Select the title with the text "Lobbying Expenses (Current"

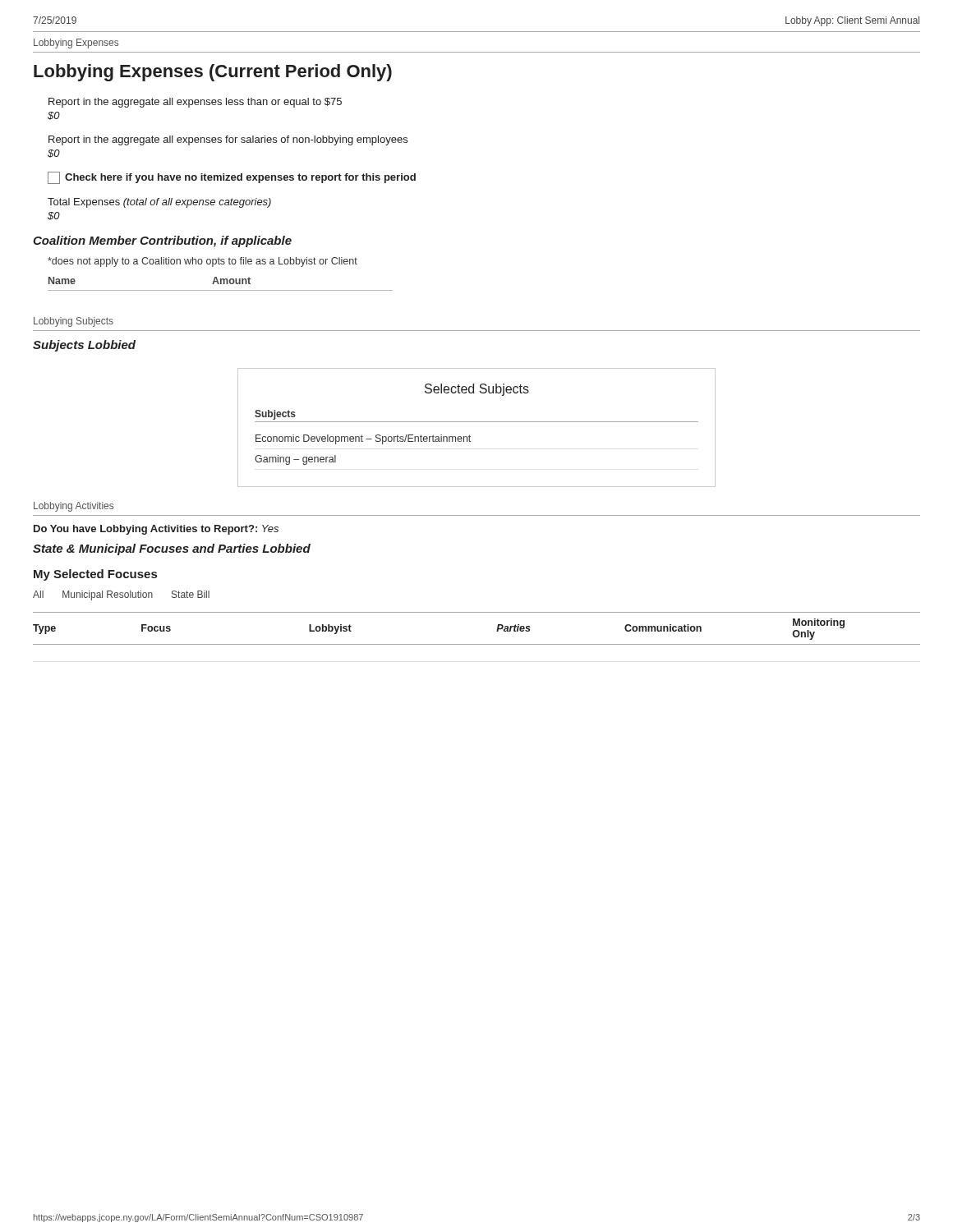point(213,71)
